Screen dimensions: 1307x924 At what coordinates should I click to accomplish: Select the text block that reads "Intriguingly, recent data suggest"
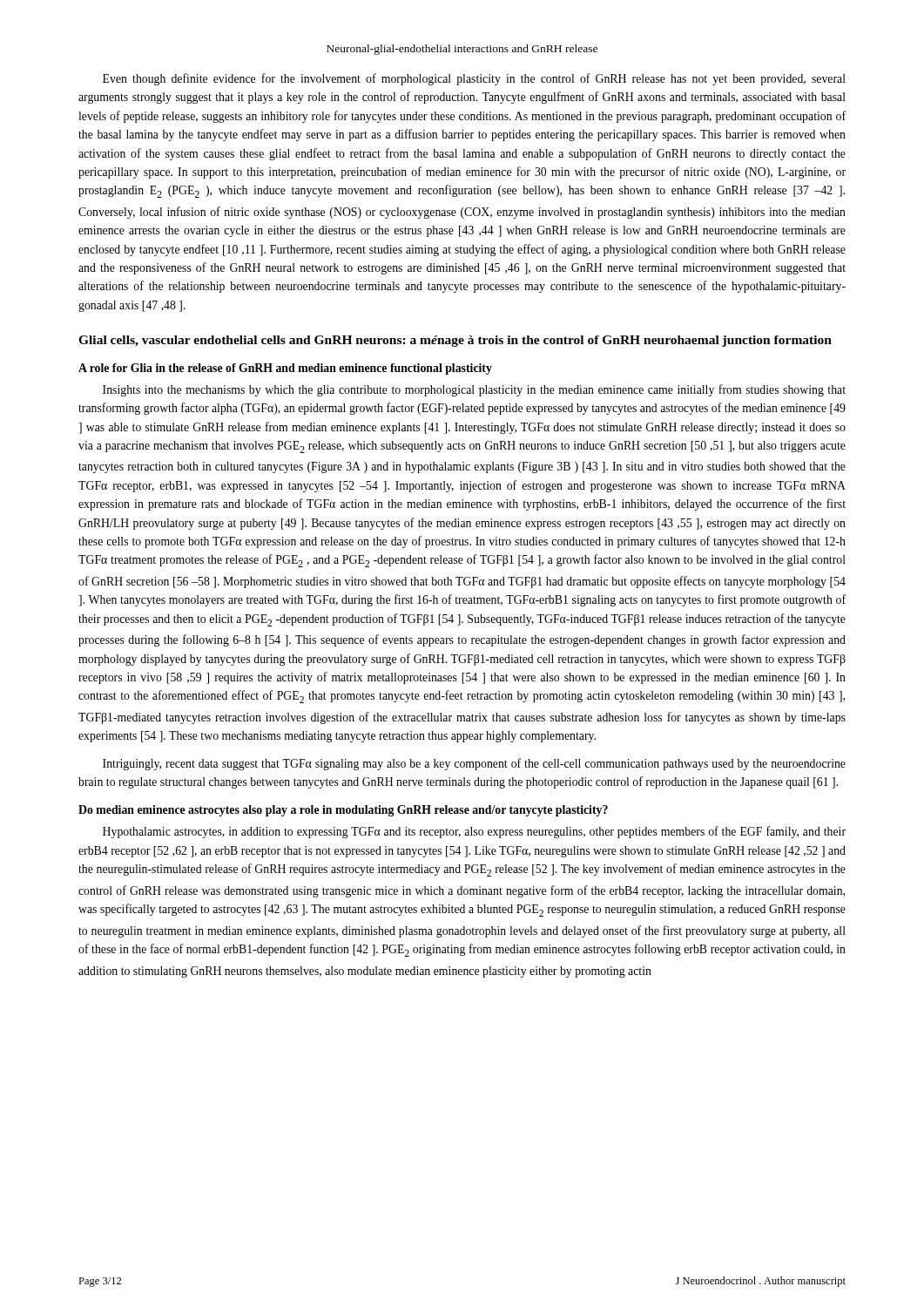click(462, 773)
